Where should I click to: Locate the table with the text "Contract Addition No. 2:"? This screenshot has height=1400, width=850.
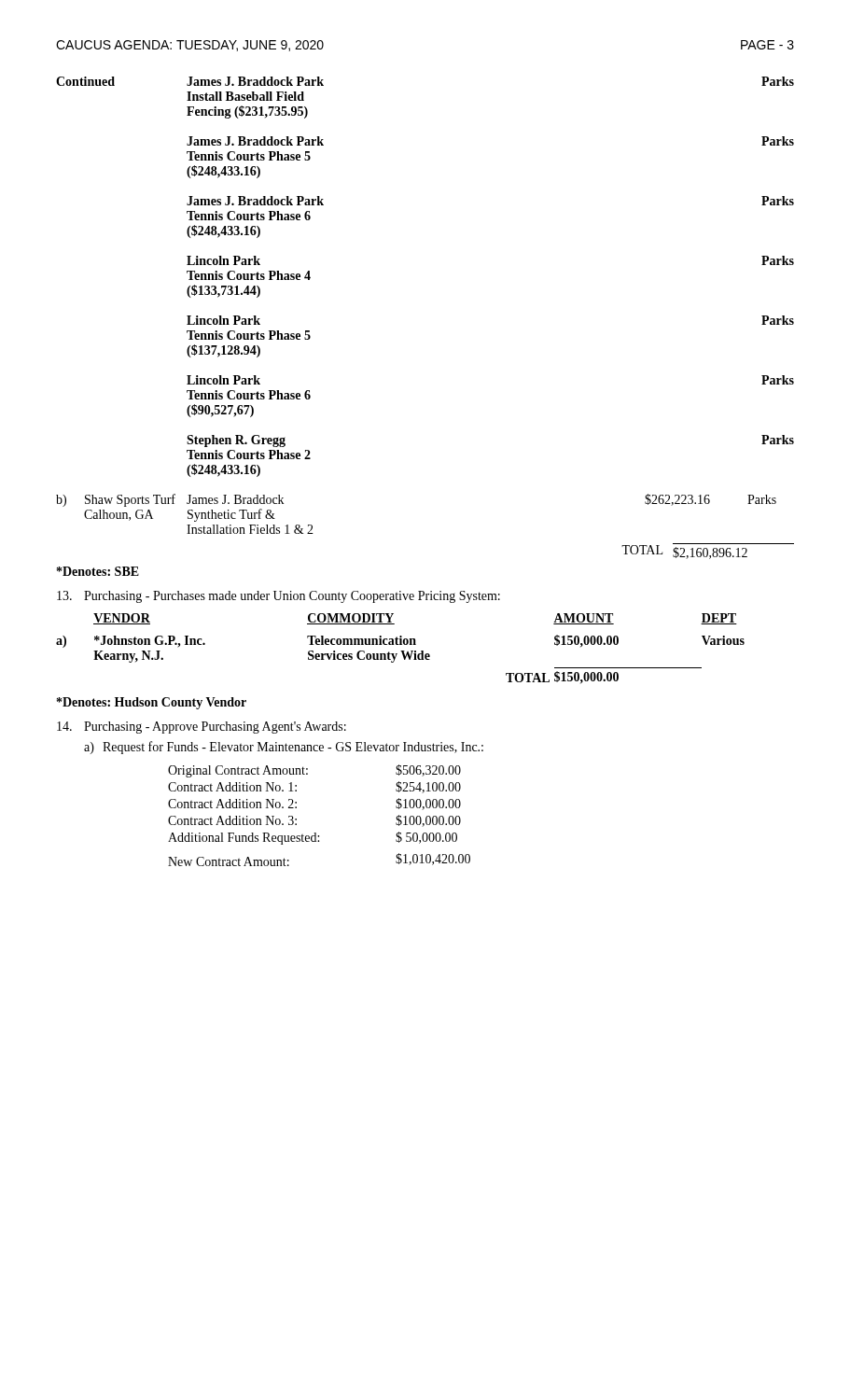click(481, 818)
